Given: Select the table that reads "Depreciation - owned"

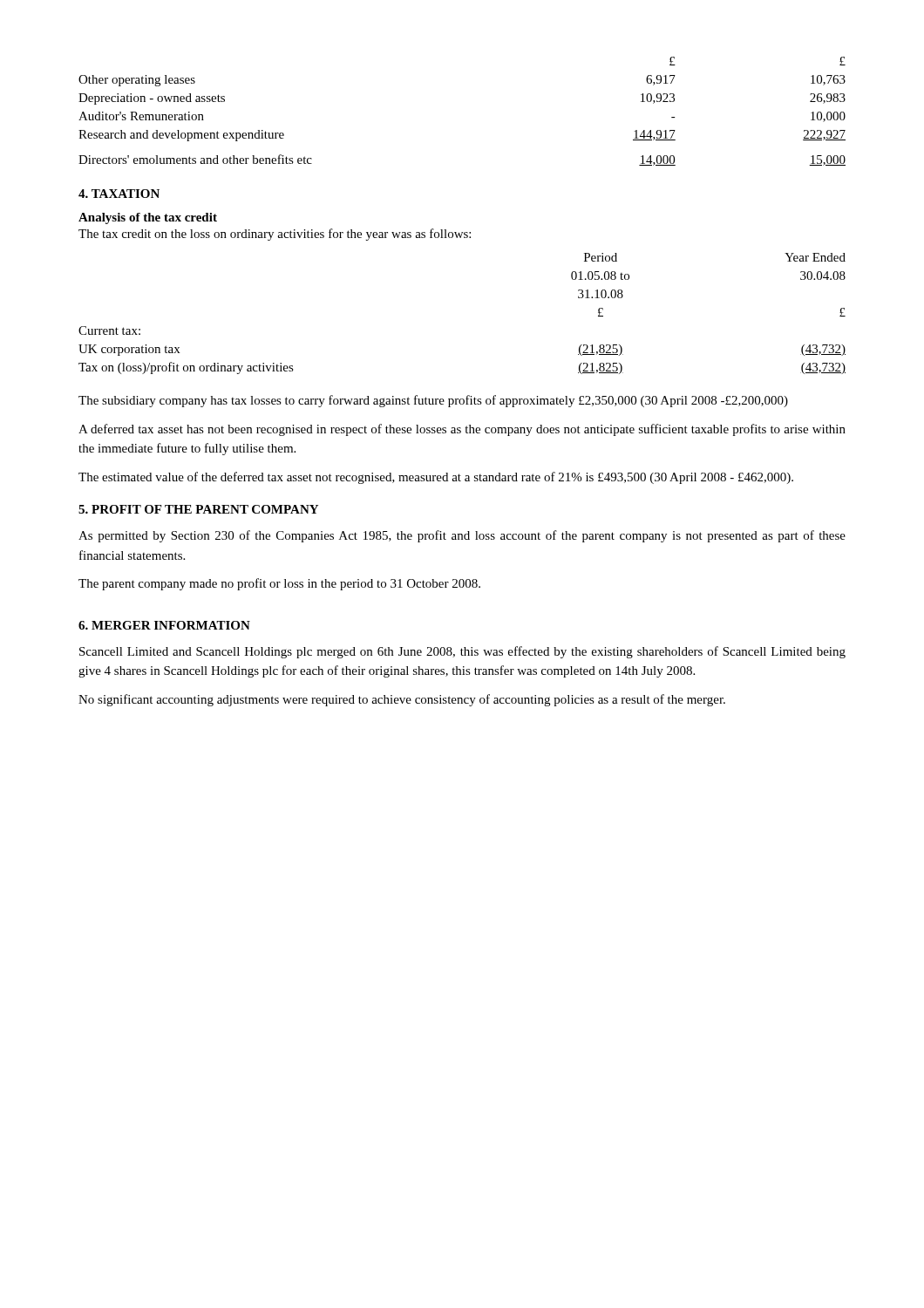Looking at the screenshot, I should [462, 111].
